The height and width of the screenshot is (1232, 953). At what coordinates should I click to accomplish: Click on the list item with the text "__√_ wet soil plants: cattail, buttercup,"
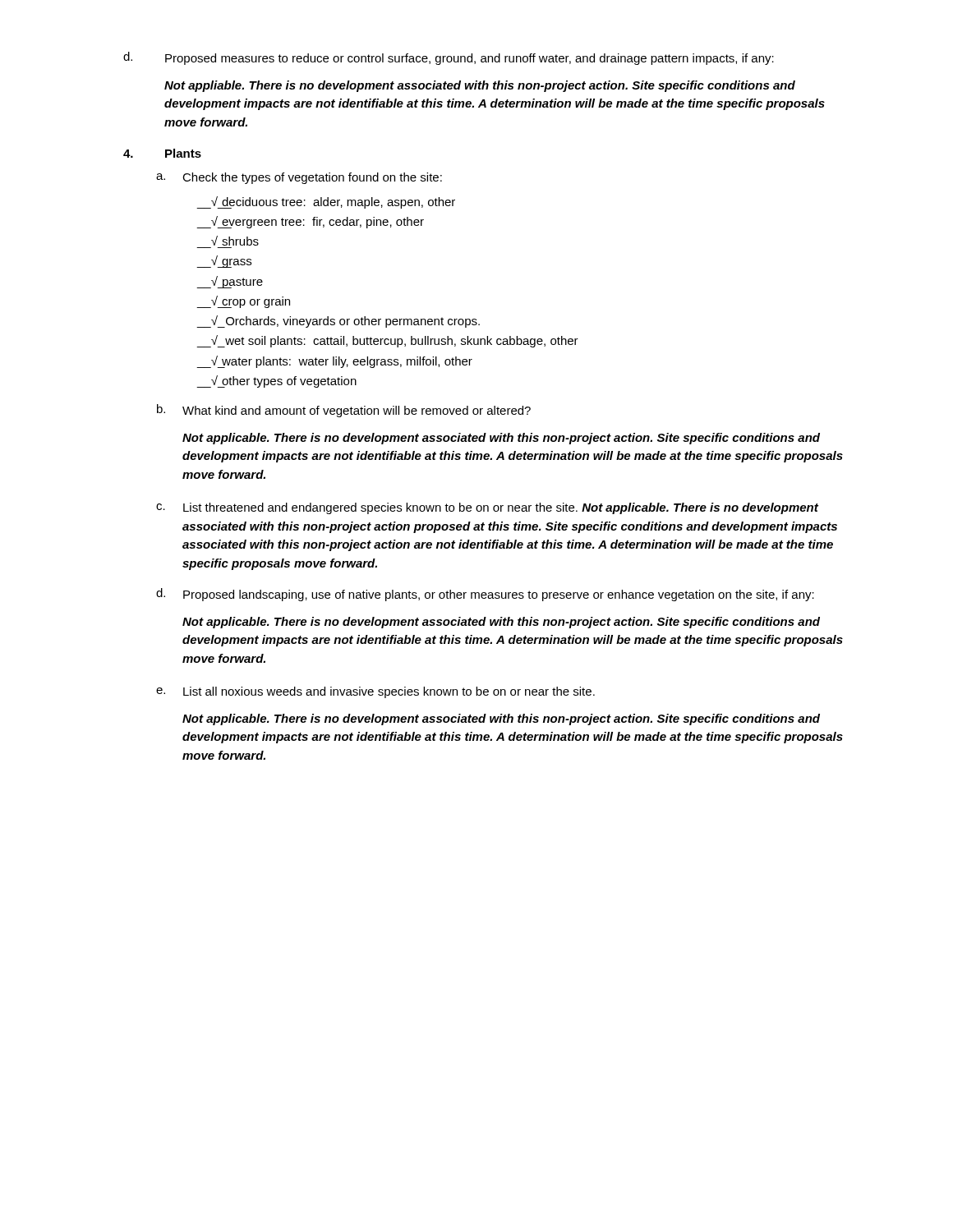tap(388, 341)
